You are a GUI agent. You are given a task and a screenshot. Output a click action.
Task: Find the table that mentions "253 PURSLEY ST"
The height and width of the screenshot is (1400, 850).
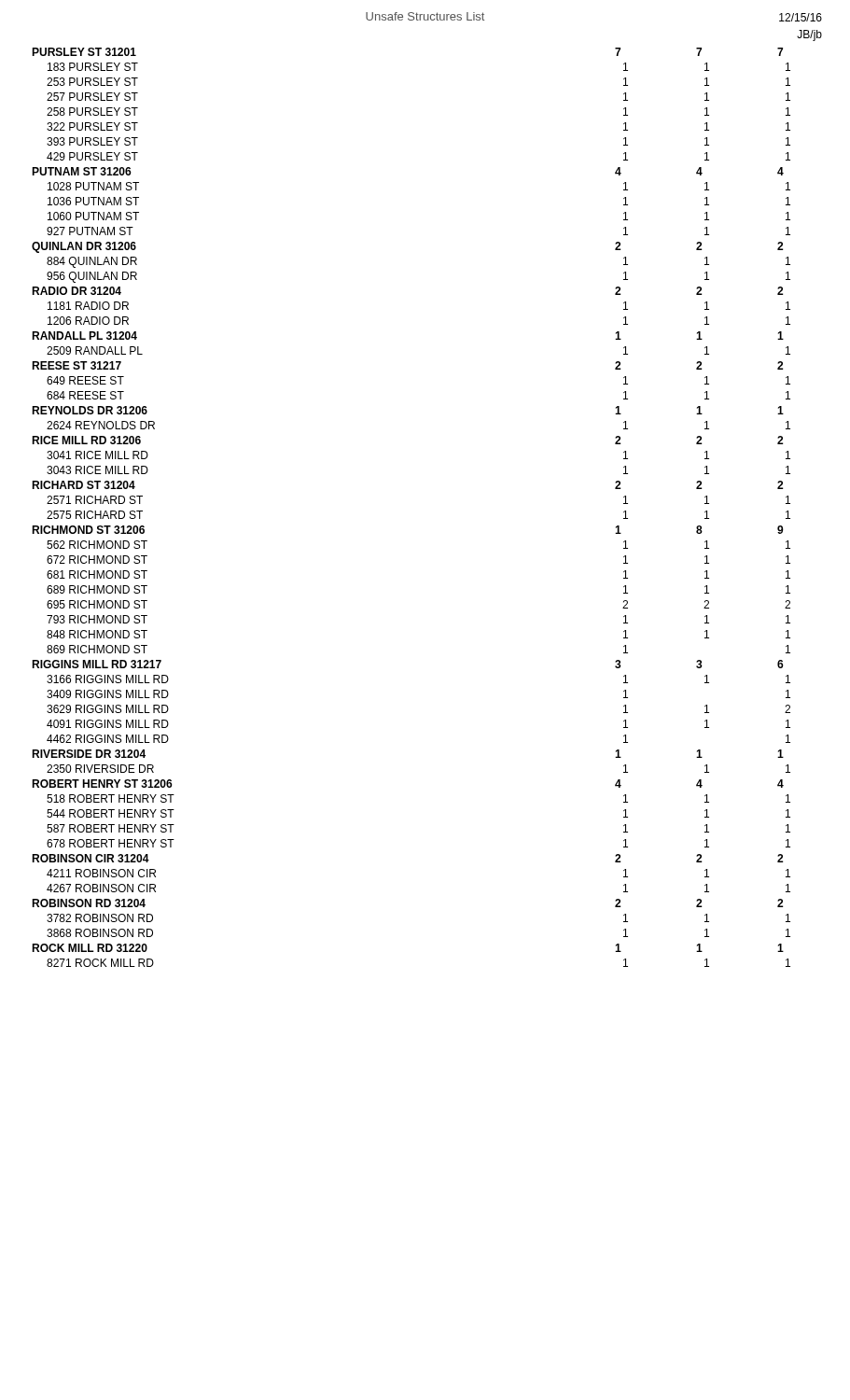click(425, 508)
